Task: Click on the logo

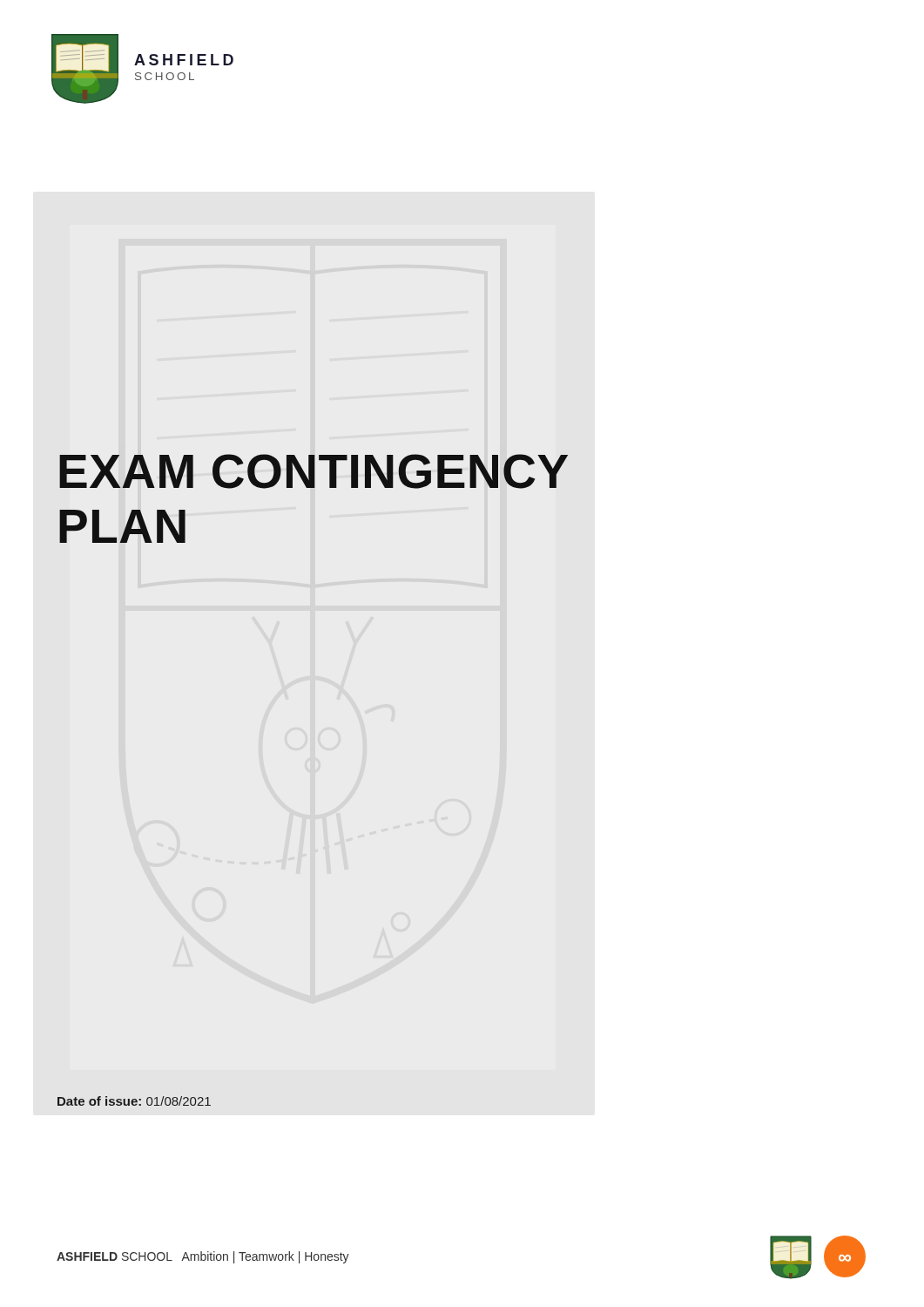Action: click(x=142, y=68)
